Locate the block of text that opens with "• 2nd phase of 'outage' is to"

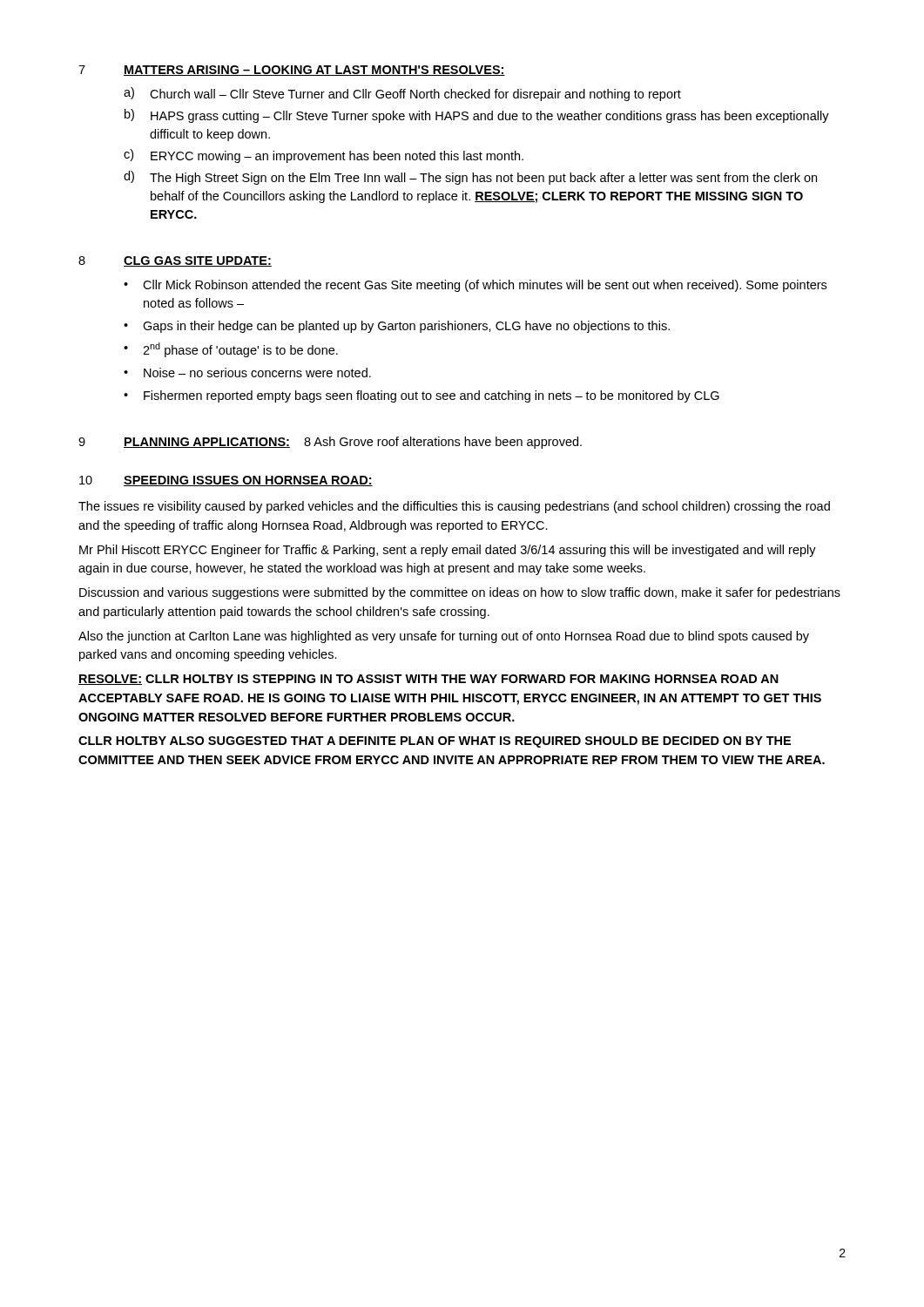point(231,350)
